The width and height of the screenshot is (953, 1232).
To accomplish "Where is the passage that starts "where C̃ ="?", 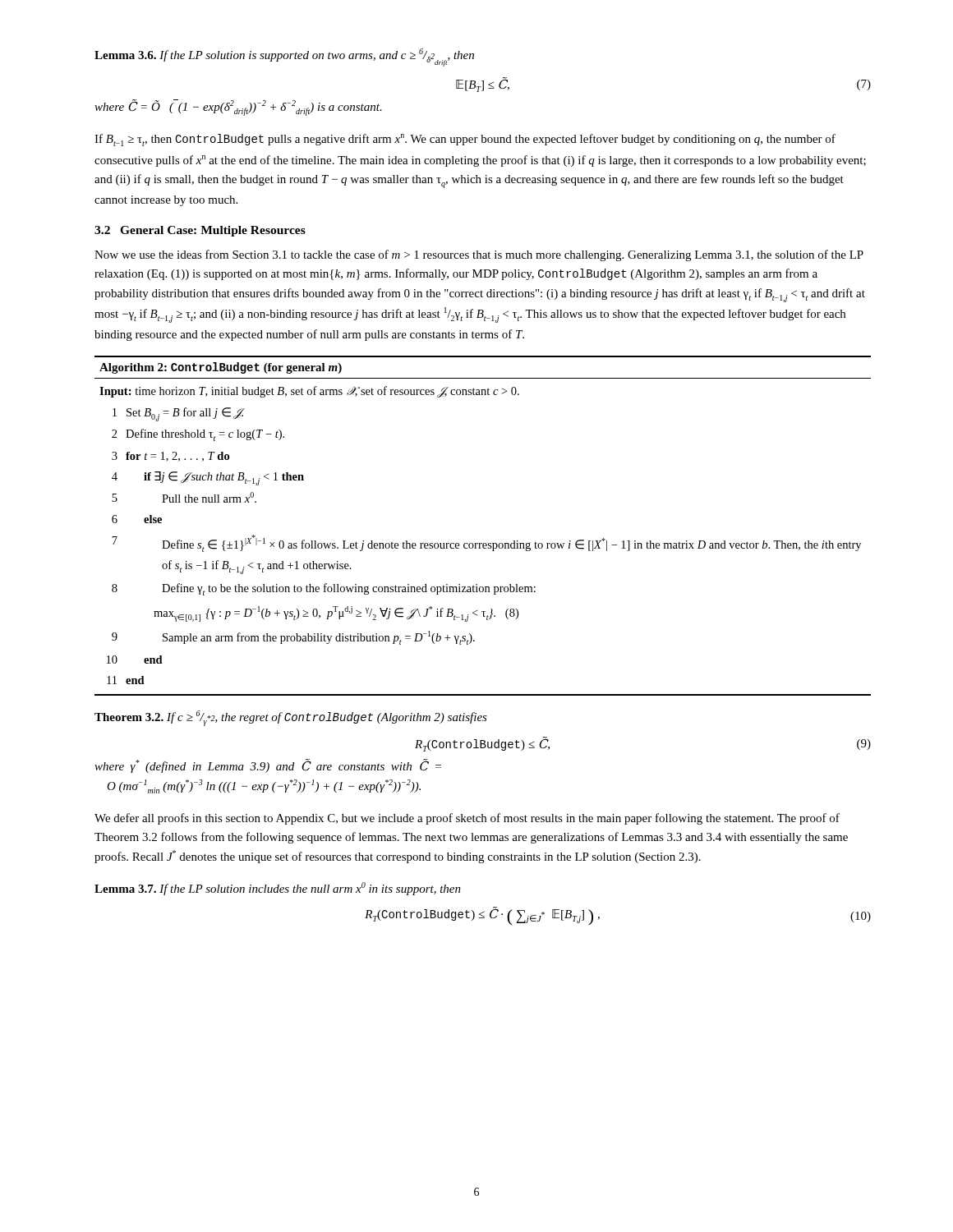I will [x=238, y=107].
